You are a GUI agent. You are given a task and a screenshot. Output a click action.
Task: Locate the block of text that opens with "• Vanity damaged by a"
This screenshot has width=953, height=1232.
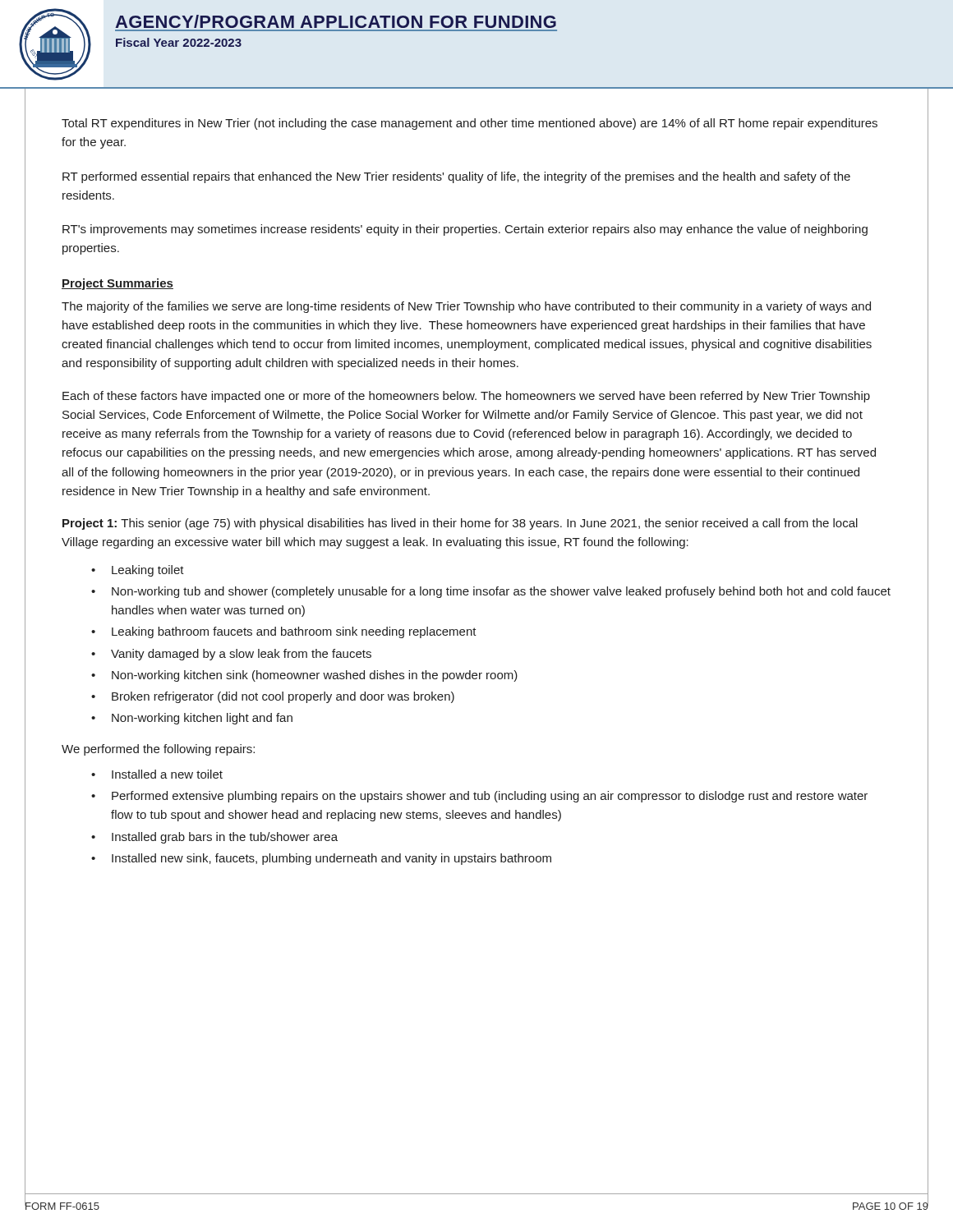point(231,653)
